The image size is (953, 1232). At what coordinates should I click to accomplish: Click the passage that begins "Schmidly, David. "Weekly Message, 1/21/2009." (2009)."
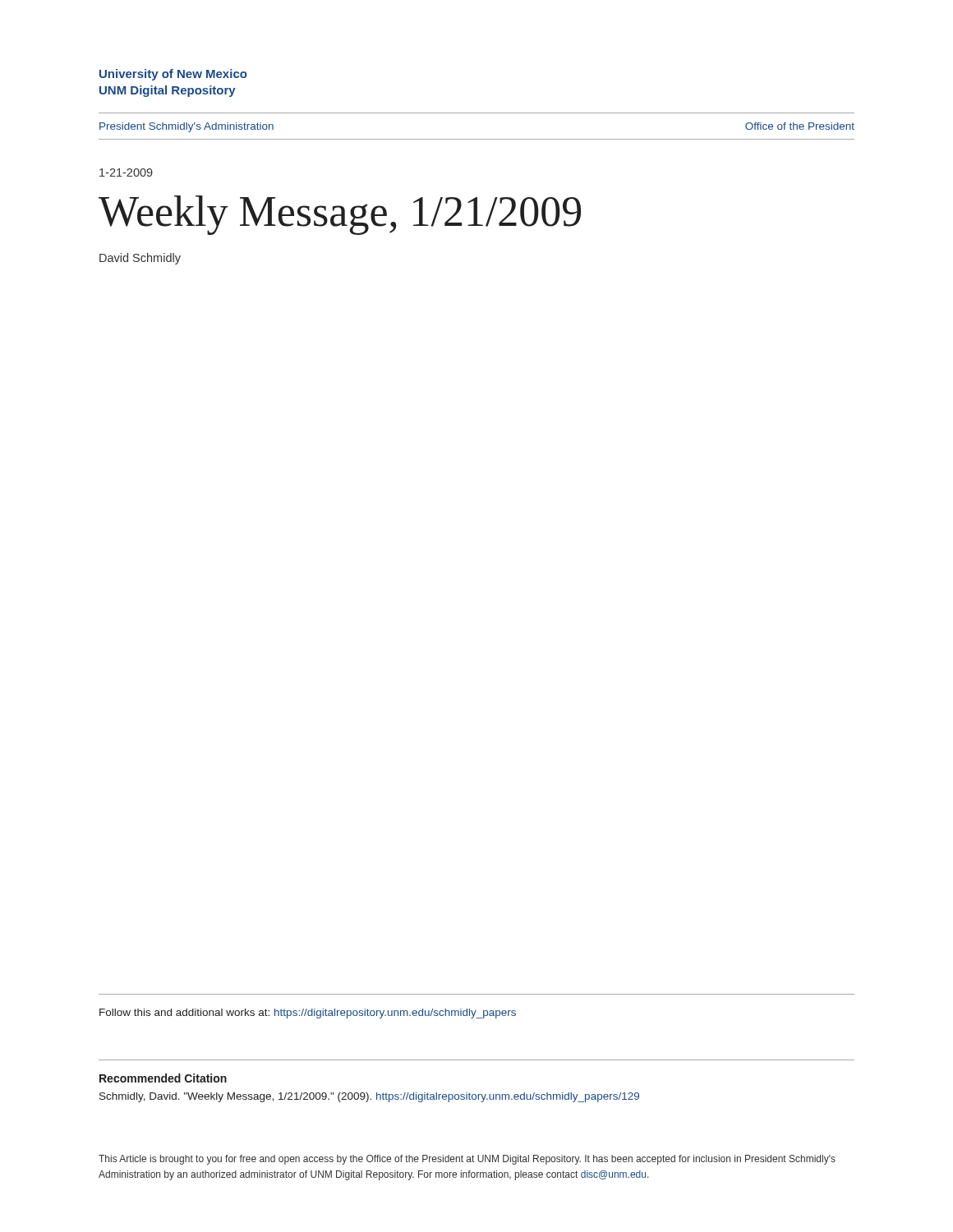(x=369, y=1096)
